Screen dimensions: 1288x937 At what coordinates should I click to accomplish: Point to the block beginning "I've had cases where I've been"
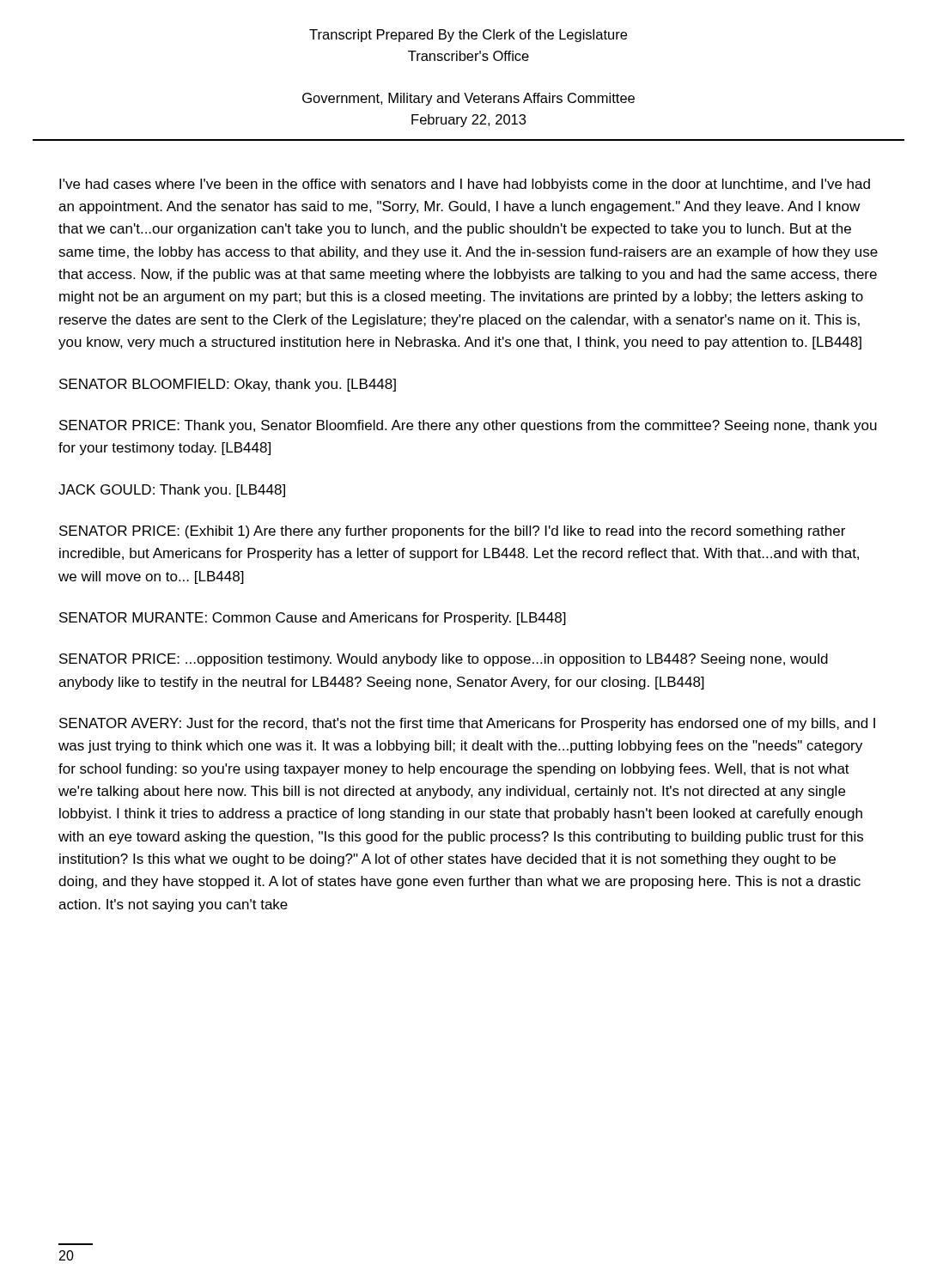click(468, 263)
